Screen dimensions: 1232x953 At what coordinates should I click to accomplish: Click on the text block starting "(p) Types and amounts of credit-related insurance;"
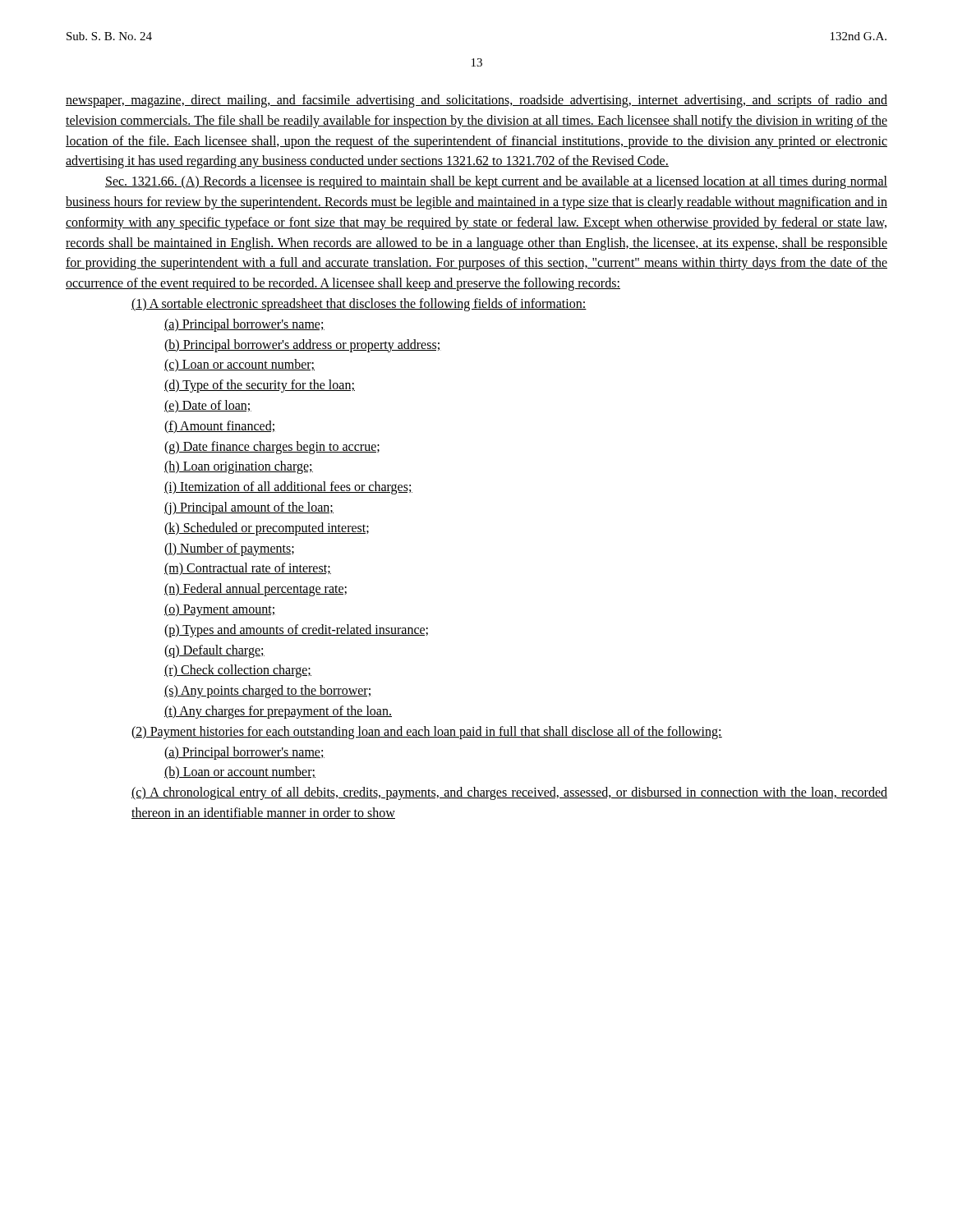coord(296,631)
